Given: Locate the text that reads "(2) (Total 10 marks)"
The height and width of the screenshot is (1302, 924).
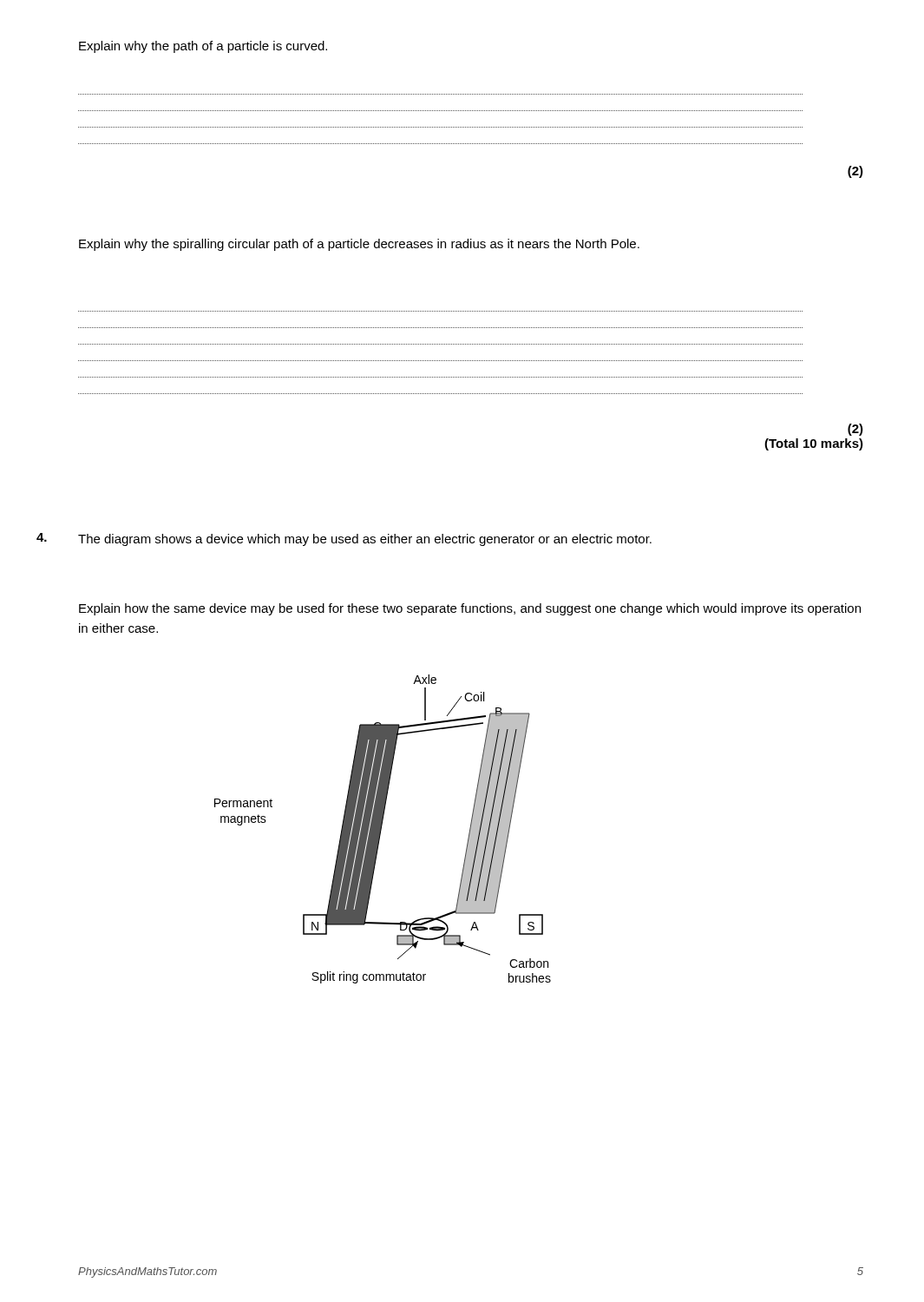Looking at the screenshot, I should coord(814,436).
